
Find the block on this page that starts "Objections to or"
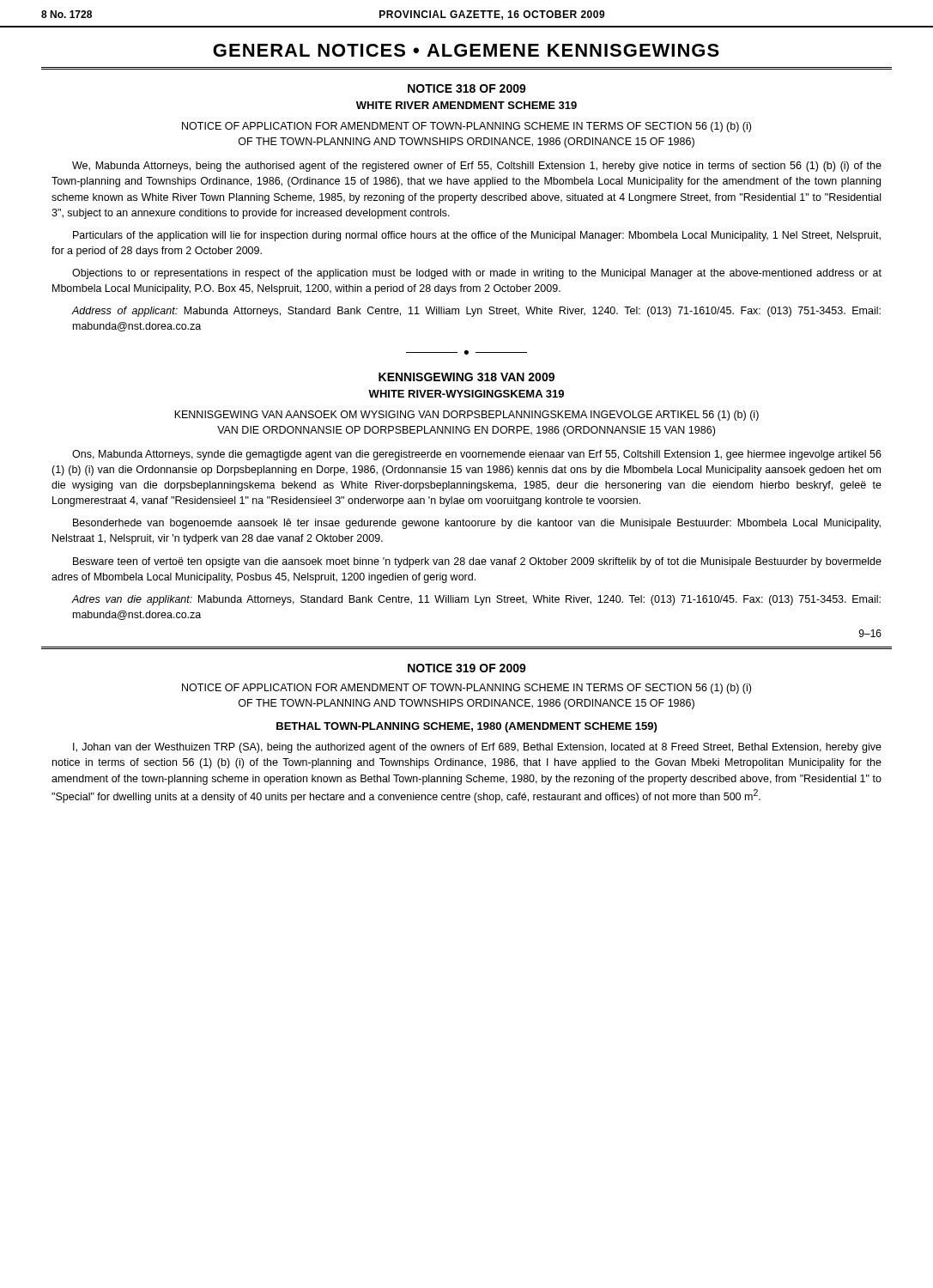(466, 281)
